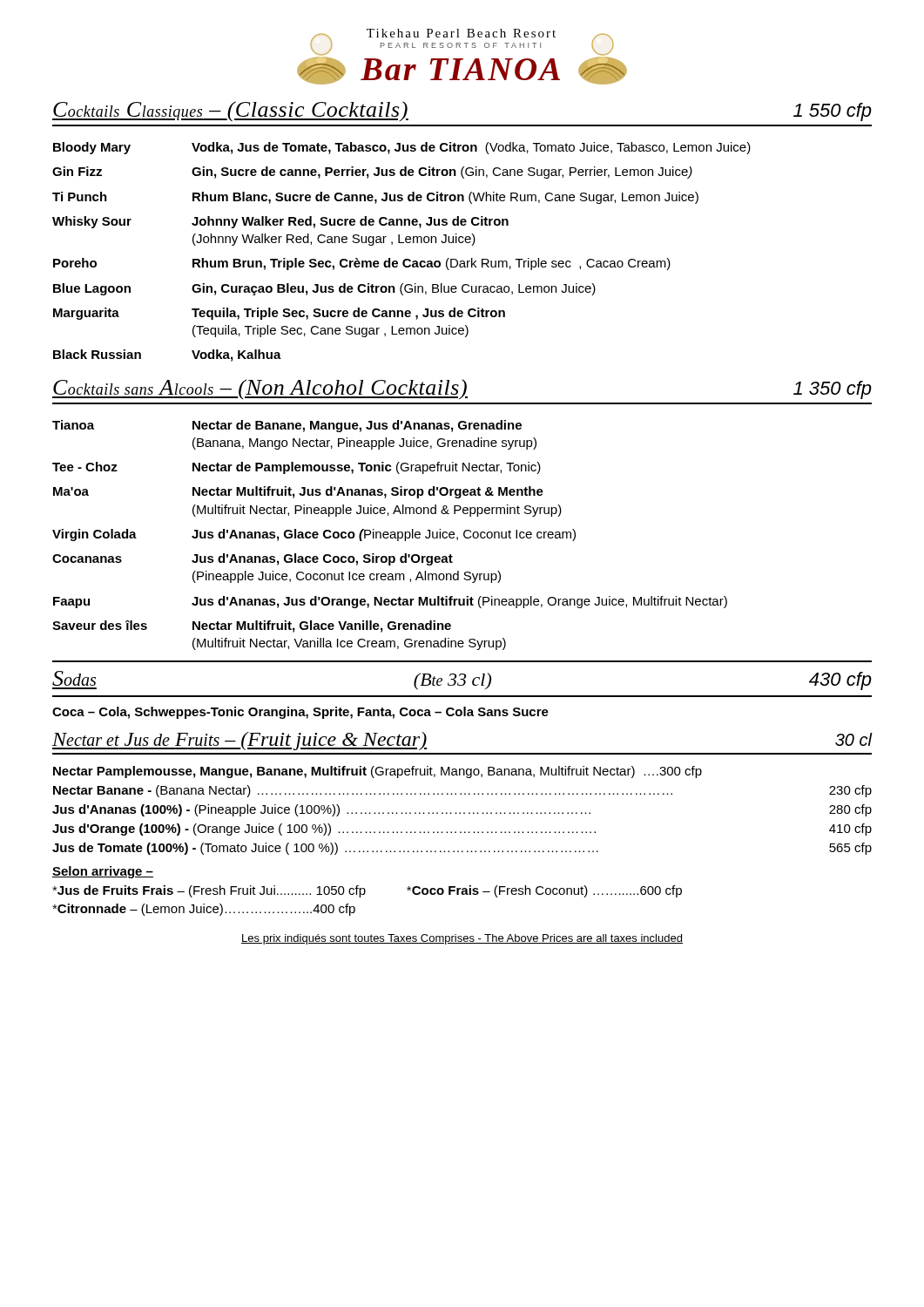Click on the text starting "*Citronnade – (Lemon Juice)………………...400 cfp"
The width and height of the screenshot is (924, 1307).
pos(204,909)
